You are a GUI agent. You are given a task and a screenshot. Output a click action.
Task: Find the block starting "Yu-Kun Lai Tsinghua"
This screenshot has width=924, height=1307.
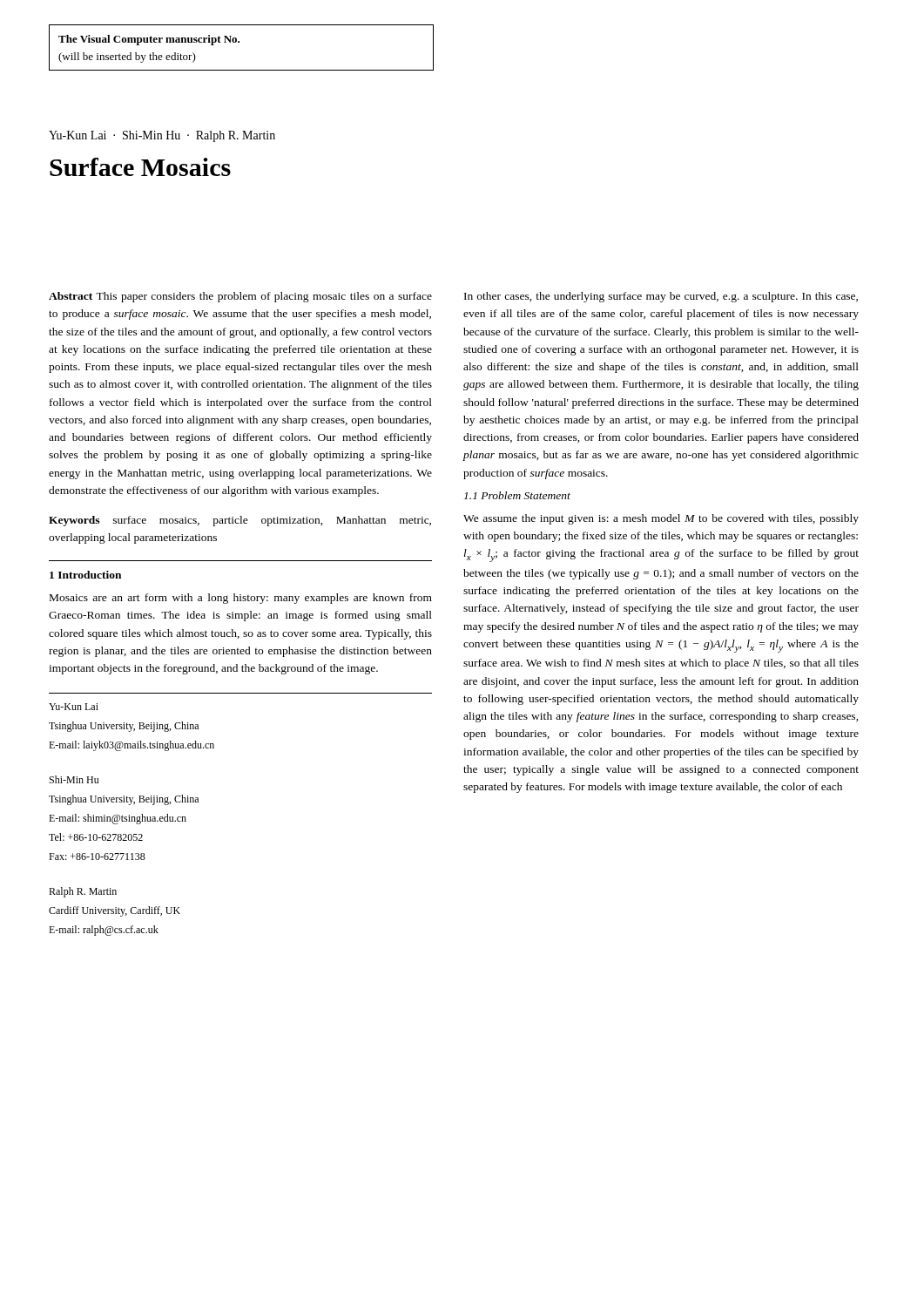pos(74,707)
